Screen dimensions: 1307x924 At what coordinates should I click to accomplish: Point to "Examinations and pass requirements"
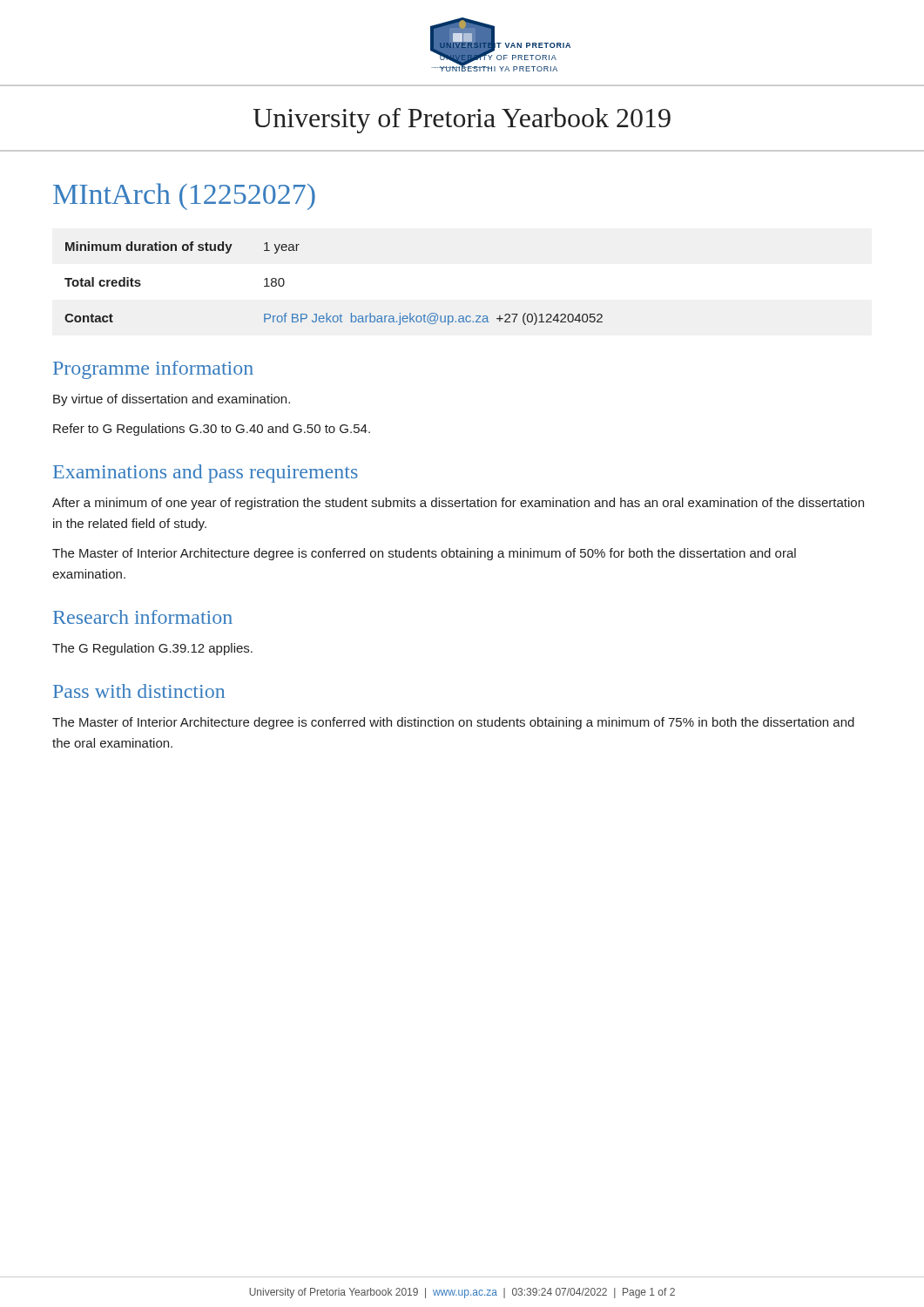pos(205,471)
